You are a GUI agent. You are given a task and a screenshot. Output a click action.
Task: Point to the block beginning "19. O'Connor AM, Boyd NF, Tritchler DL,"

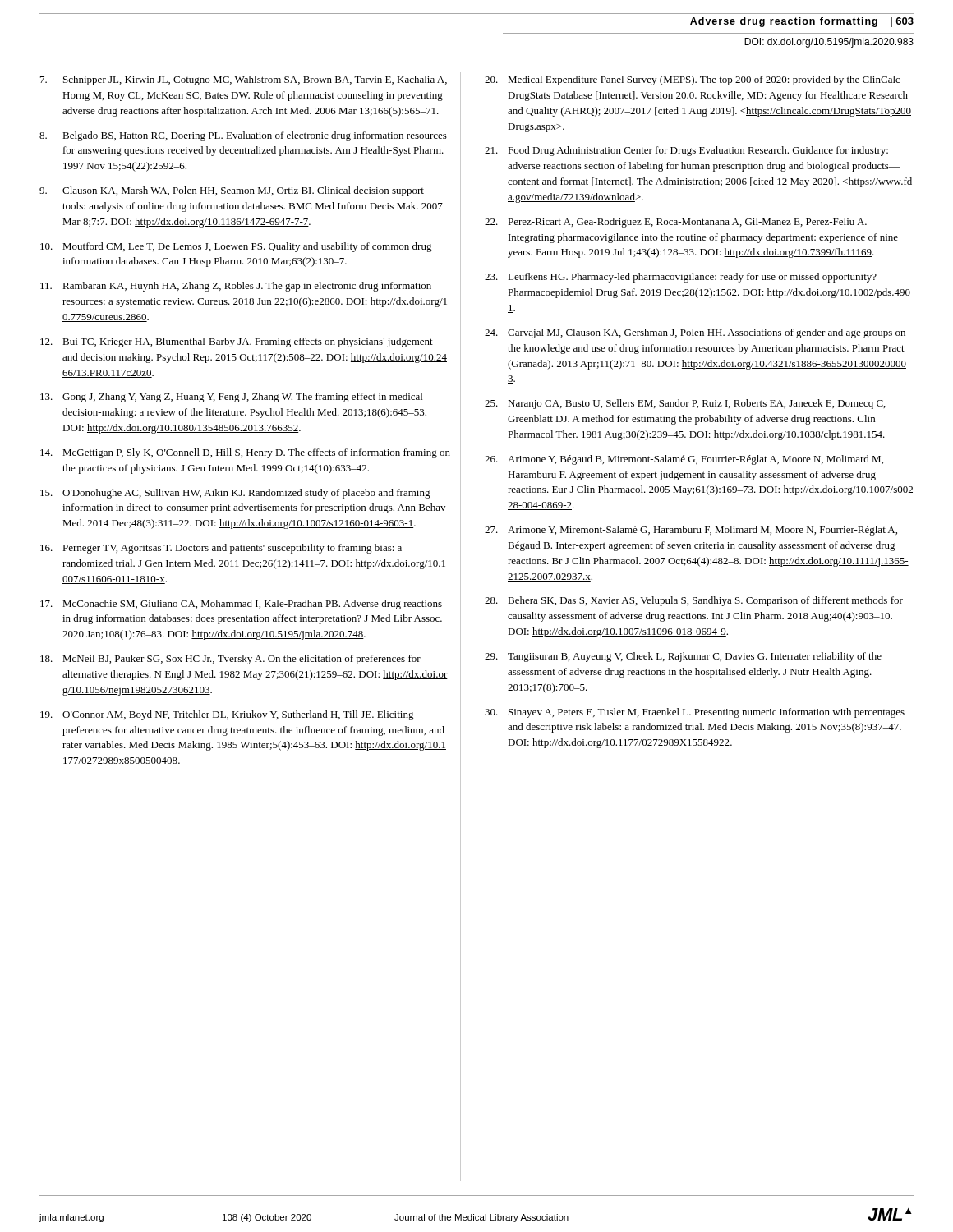[x=245, y=738]
